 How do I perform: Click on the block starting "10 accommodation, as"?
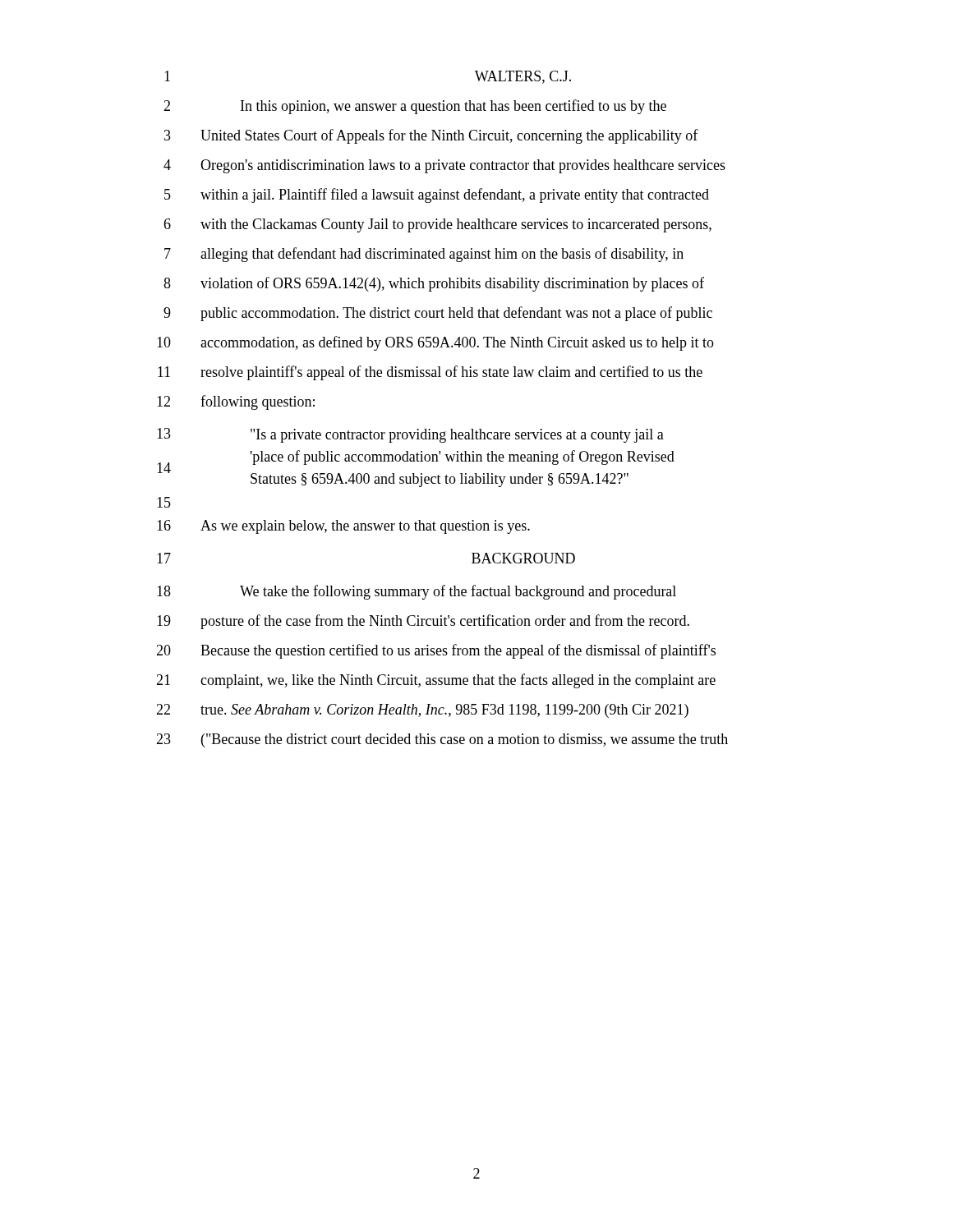pos(489,343)
